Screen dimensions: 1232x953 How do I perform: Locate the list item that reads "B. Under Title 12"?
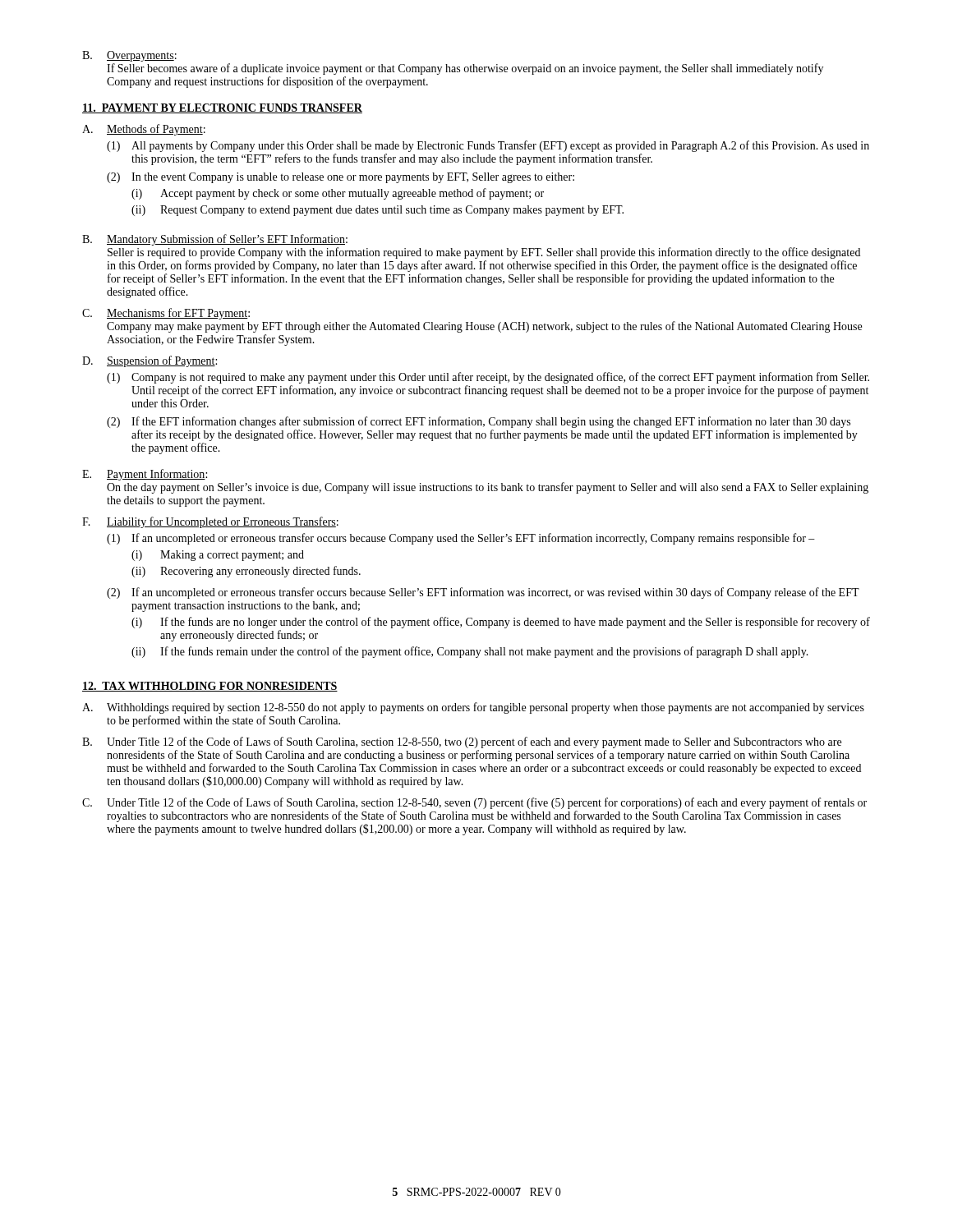[476, 762]
